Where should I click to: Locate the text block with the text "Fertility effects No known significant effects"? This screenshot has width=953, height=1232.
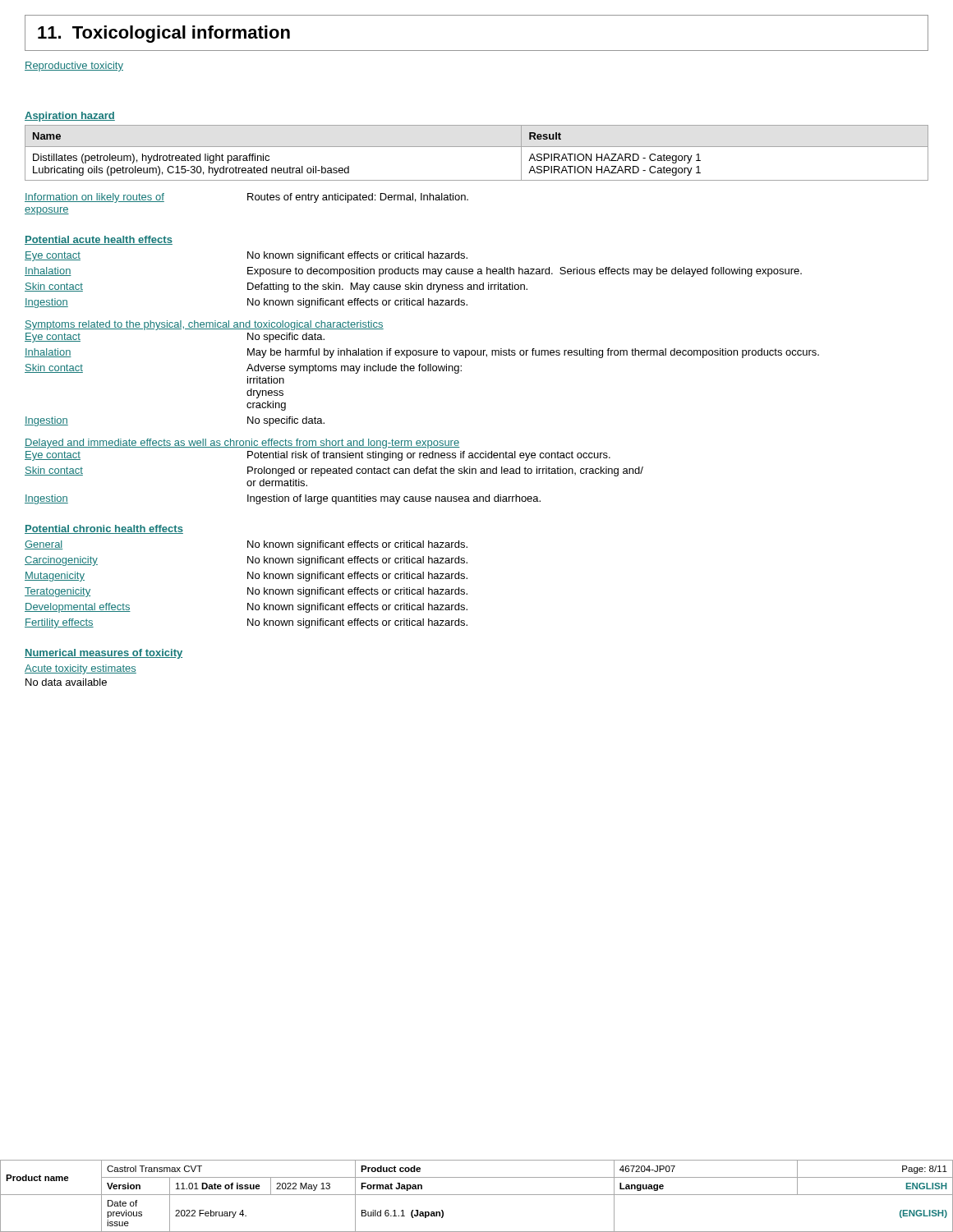(476, 622)
